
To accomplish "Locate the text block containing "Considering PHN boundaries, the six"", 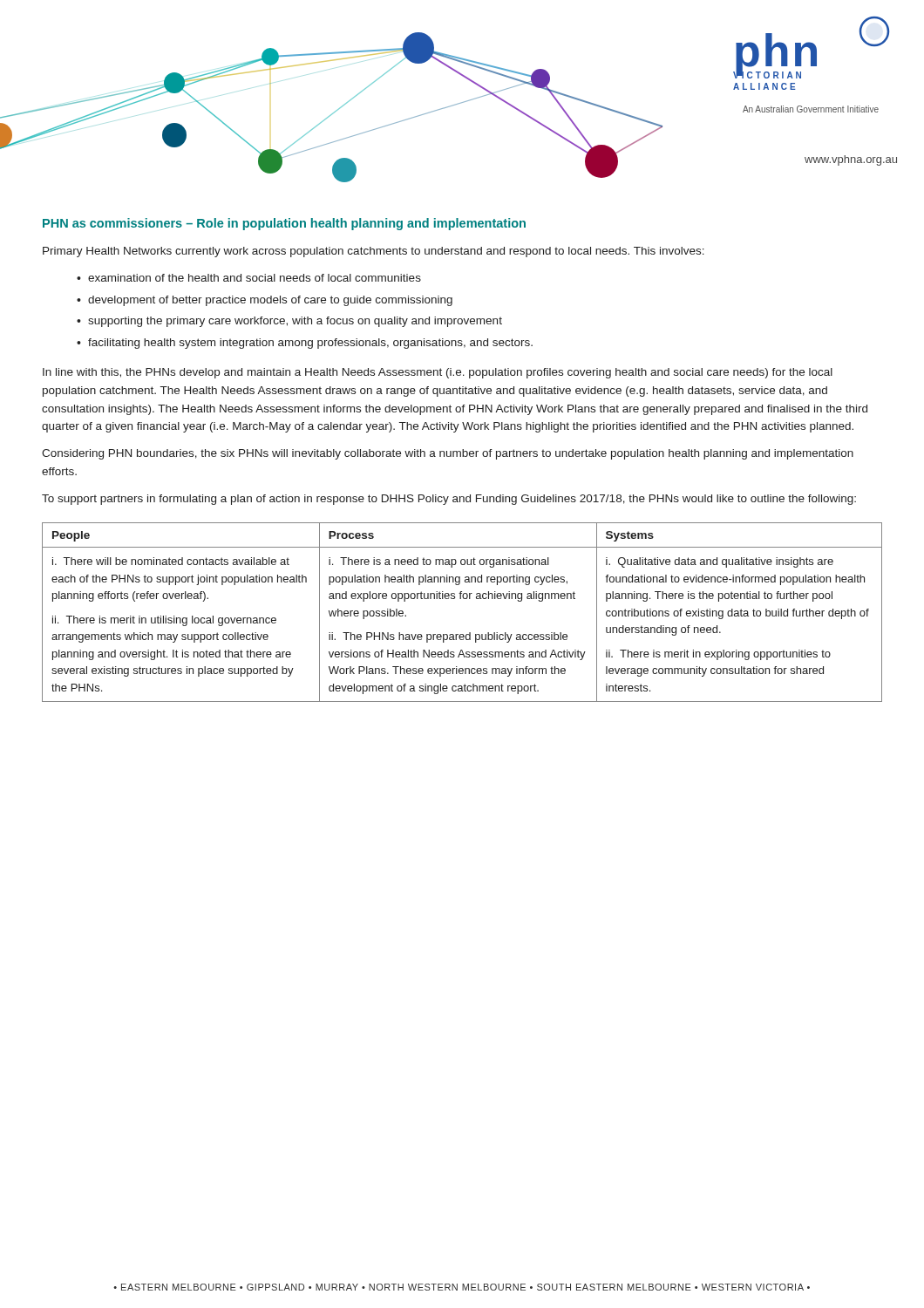I will 448,462.
